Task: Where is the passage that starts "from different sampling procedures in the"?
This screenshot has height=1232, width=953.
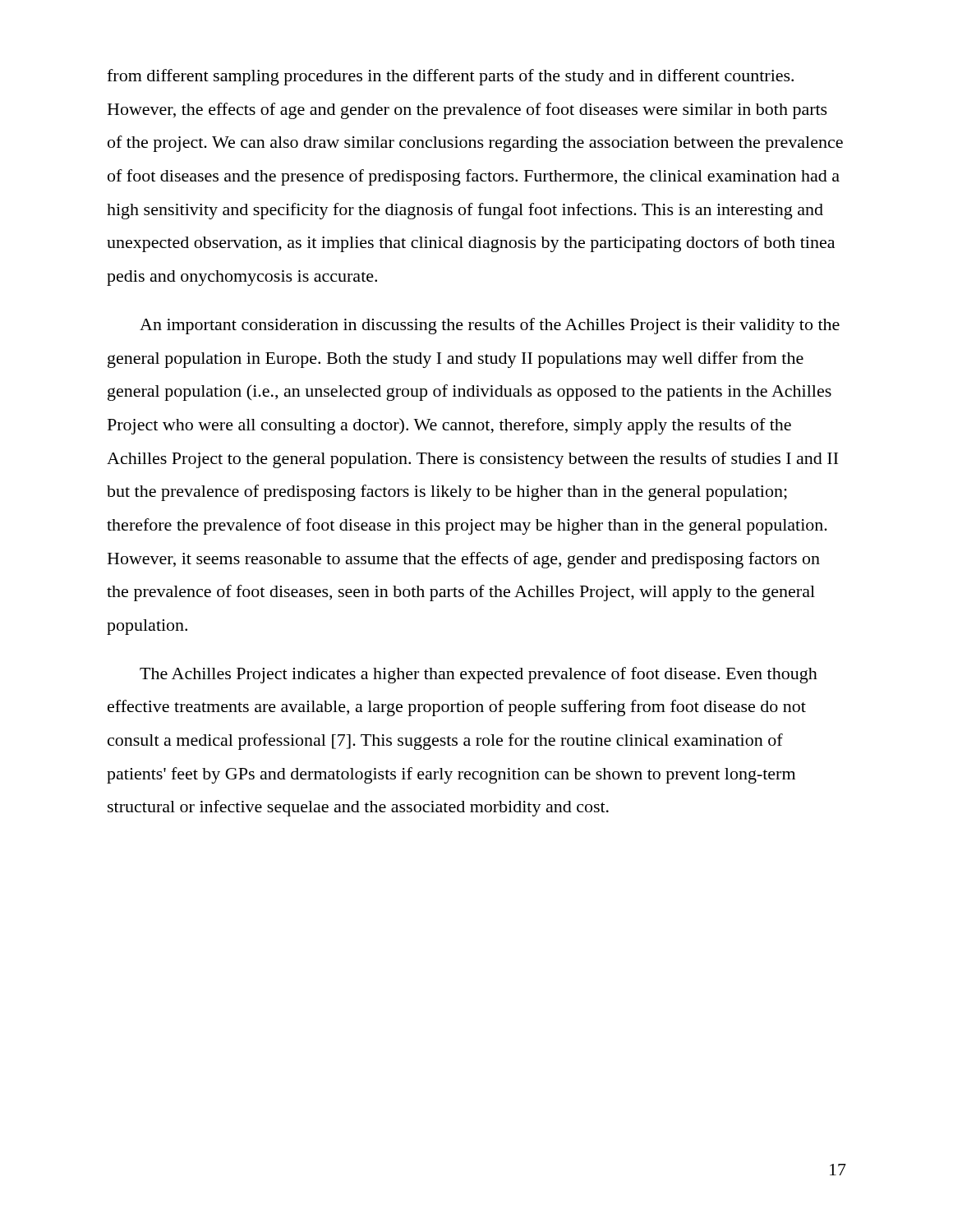Action: (x=476, y=176)
